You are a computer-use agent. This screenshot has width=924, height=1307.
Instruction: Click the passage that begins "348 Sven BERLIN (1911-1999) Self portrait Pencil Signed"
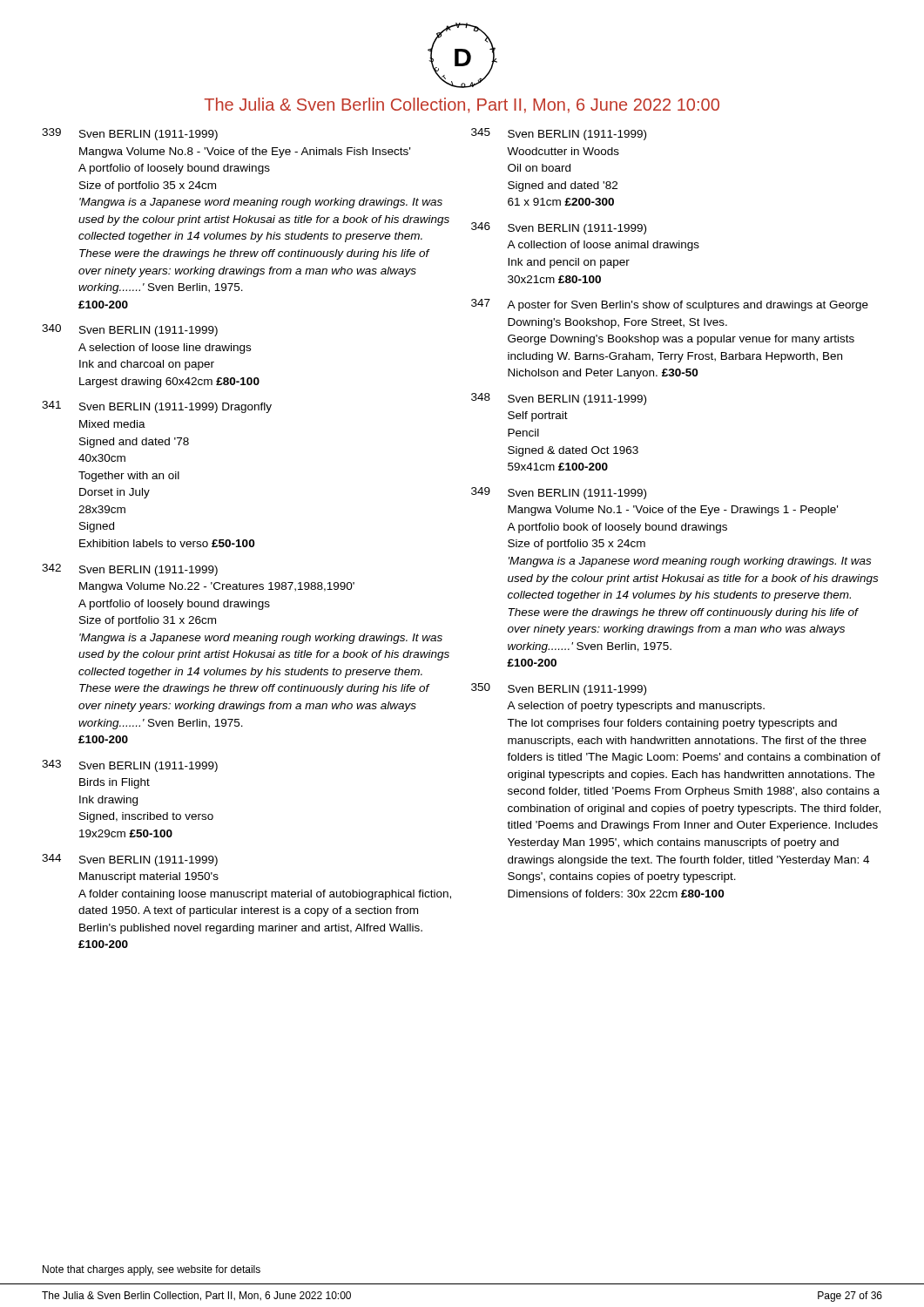tap(559, 399)
